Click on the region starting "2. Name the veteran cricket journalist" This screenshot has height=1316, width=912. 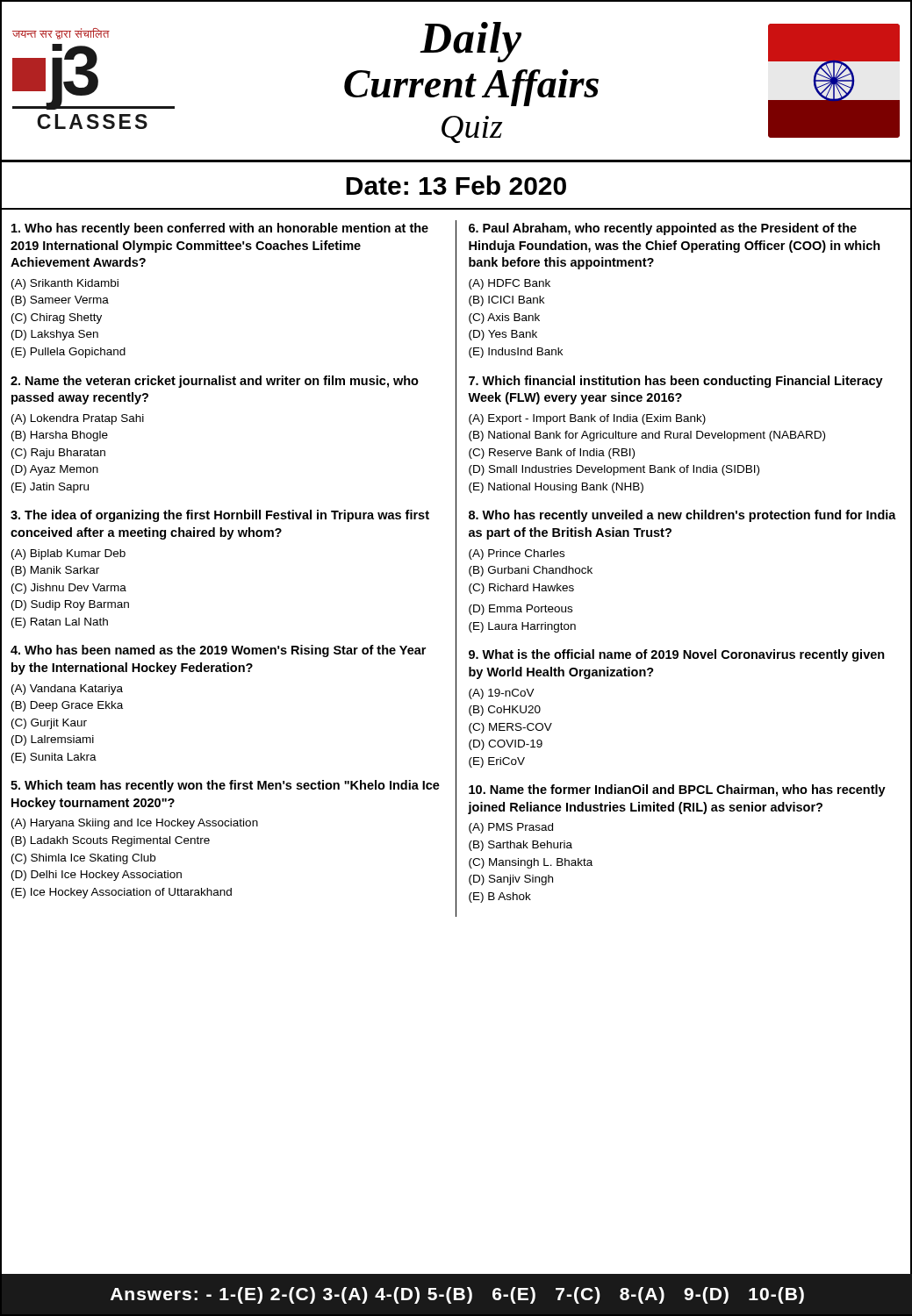click(215, 382)
